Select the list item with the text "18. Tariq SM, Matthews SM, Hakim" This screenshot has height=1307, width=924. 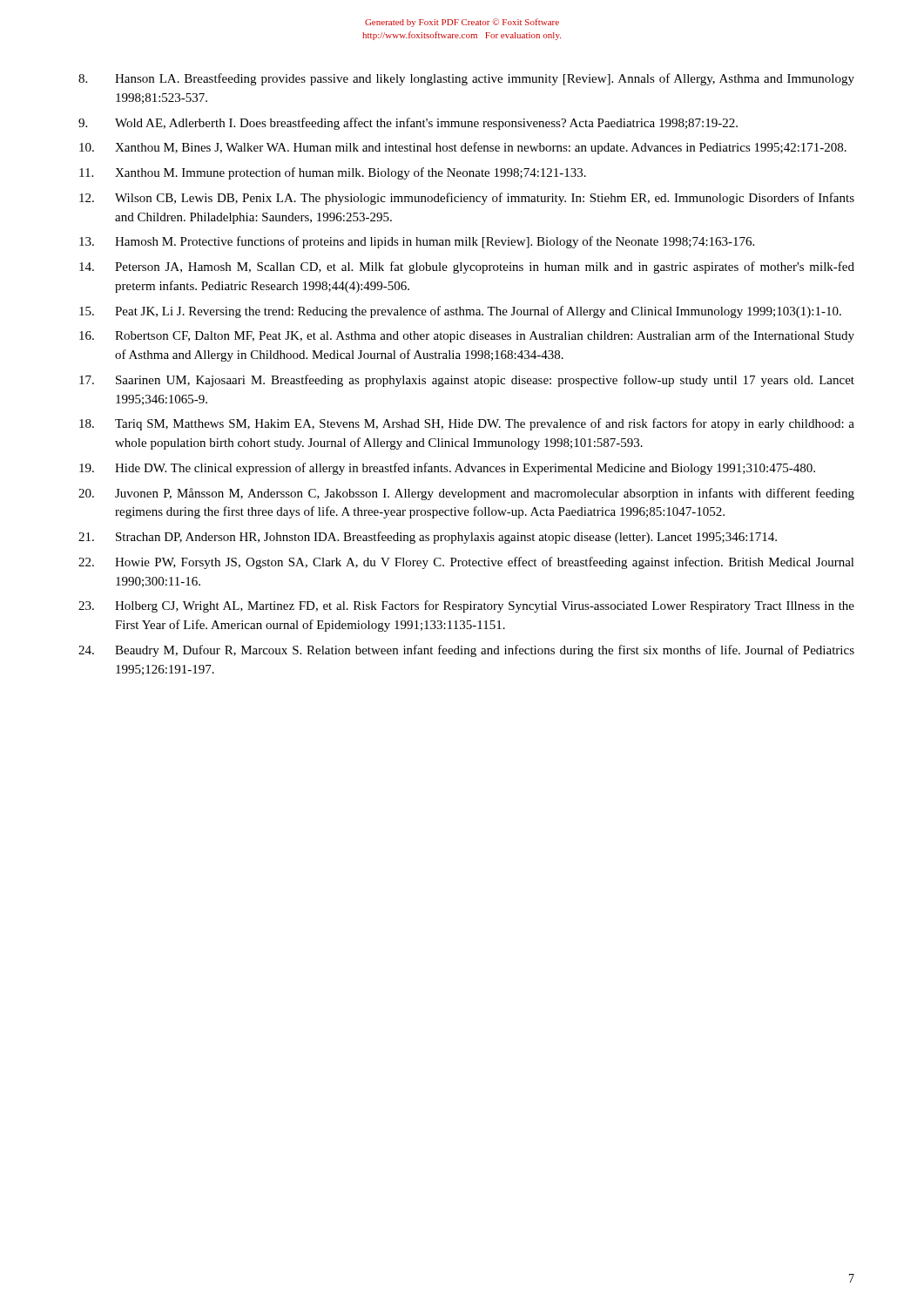[466, 434]
